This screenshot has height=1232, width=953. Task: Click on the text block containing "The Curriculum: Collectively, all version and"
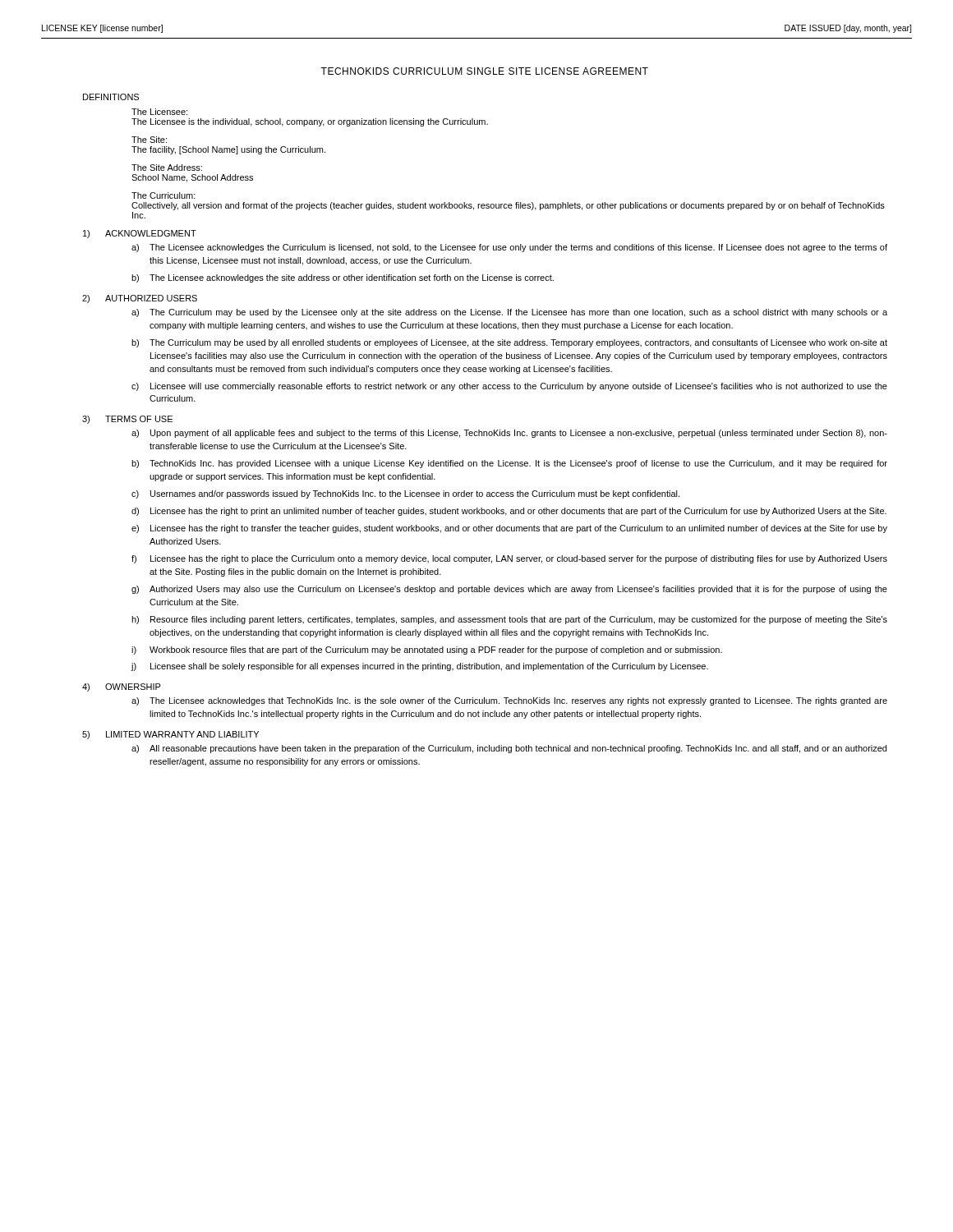click(x=509, y=205)
